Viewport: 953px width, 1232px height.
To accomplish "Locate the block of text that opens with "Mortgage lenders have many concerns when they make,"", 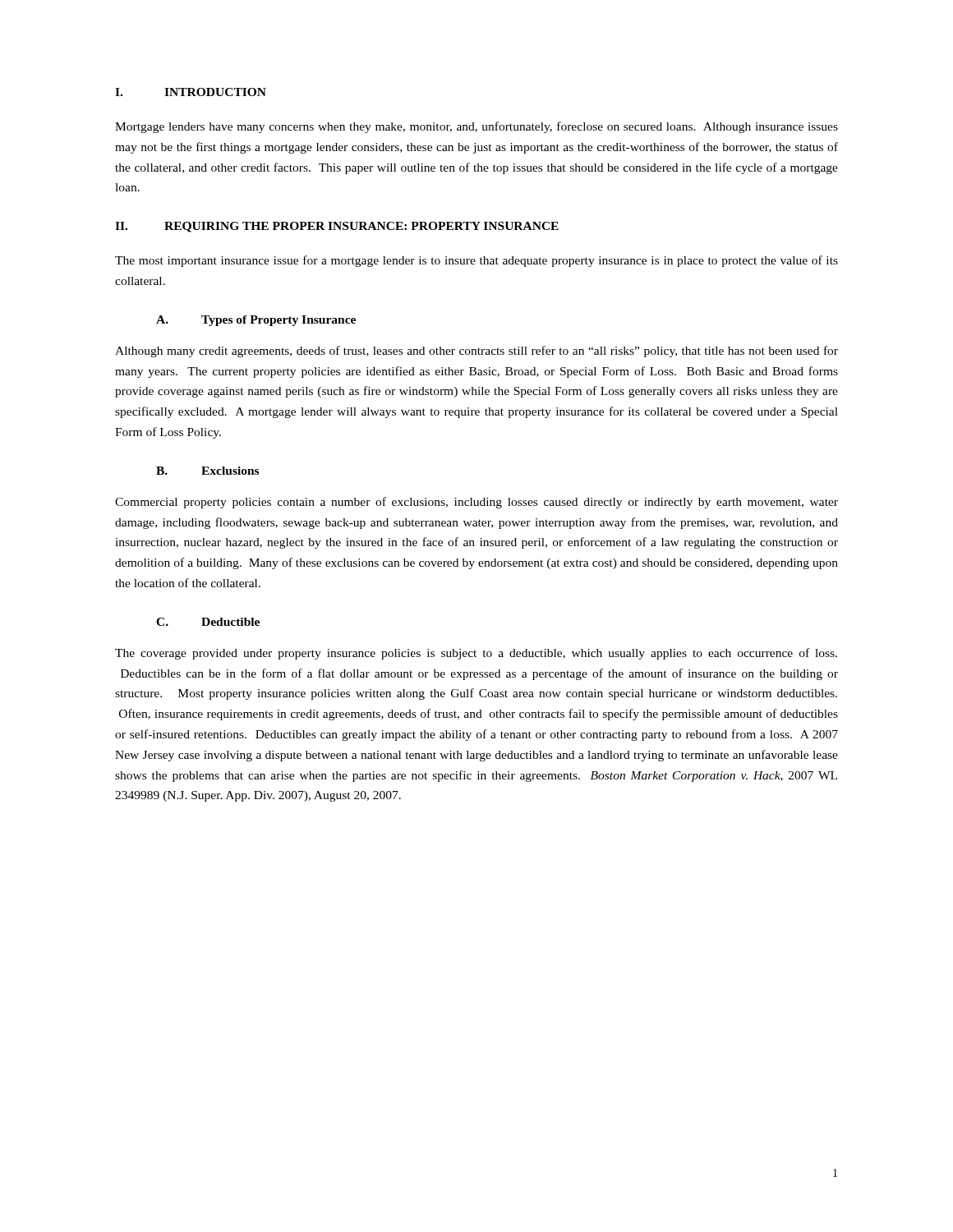I will point(476,157).
